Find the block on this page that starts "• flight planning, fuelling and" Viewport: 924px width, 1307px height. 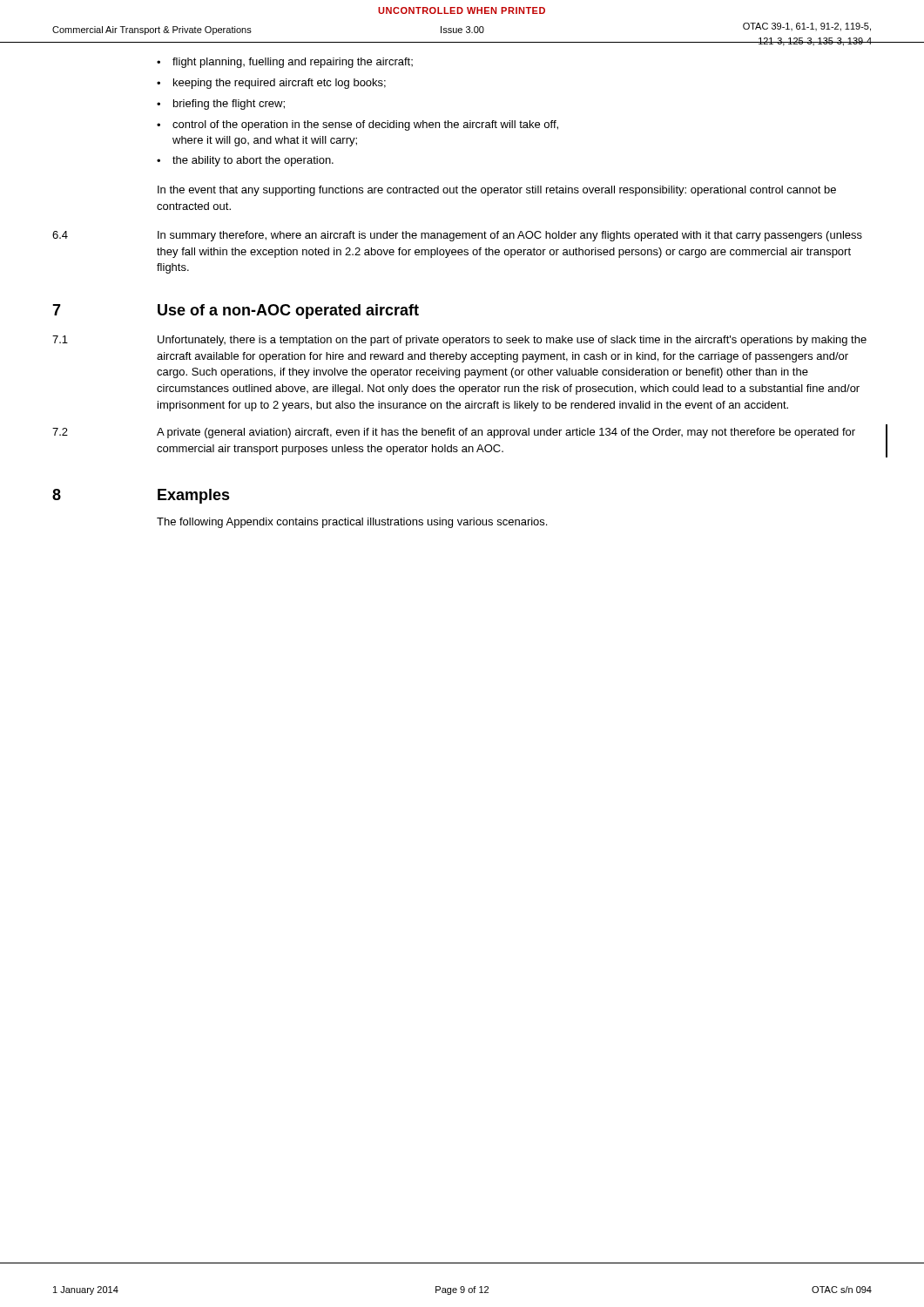coord(285,63)
